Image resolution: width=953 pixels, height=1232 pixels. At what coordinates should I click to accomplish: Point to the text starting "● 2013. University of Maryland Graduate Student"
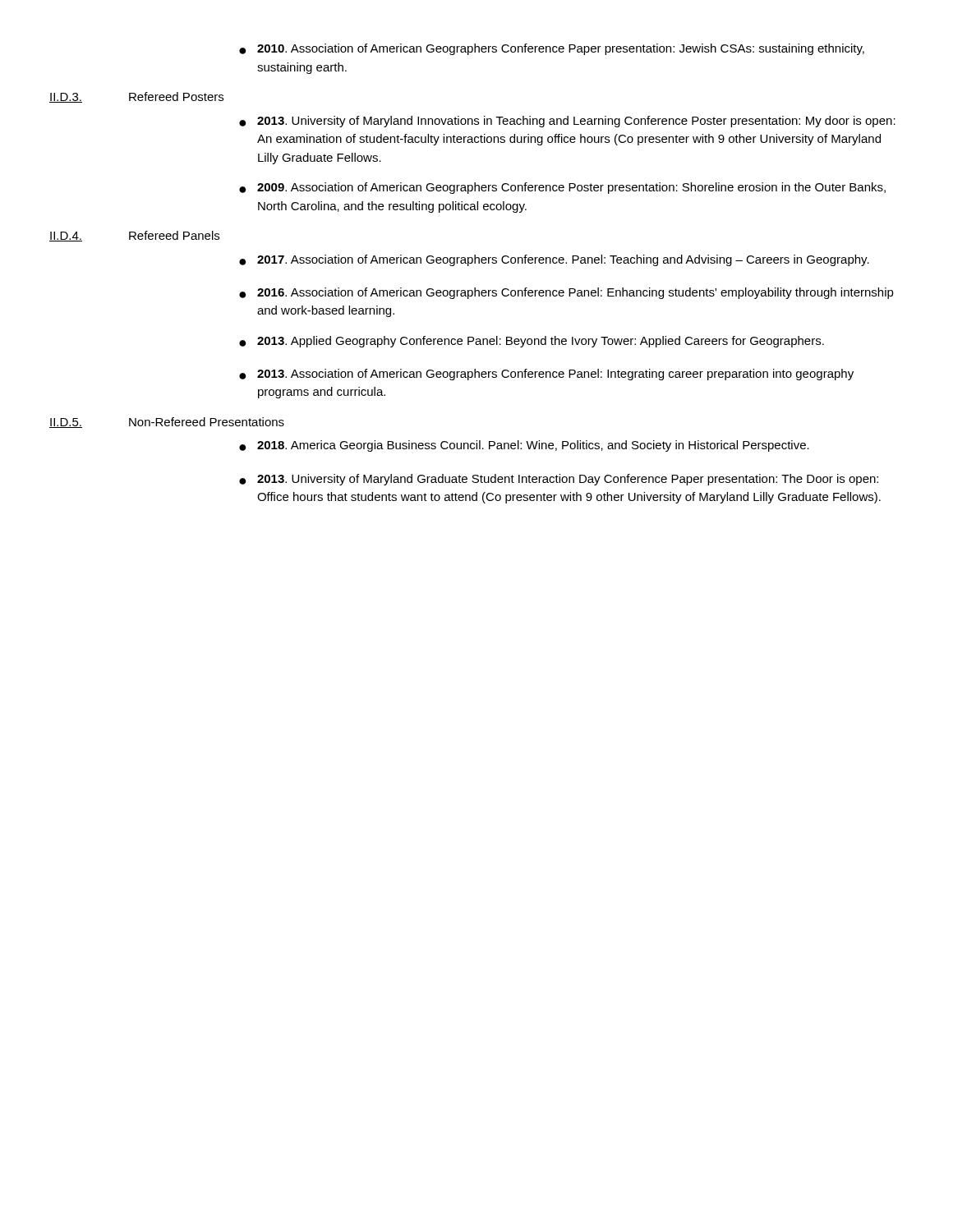tap(571, 488)
